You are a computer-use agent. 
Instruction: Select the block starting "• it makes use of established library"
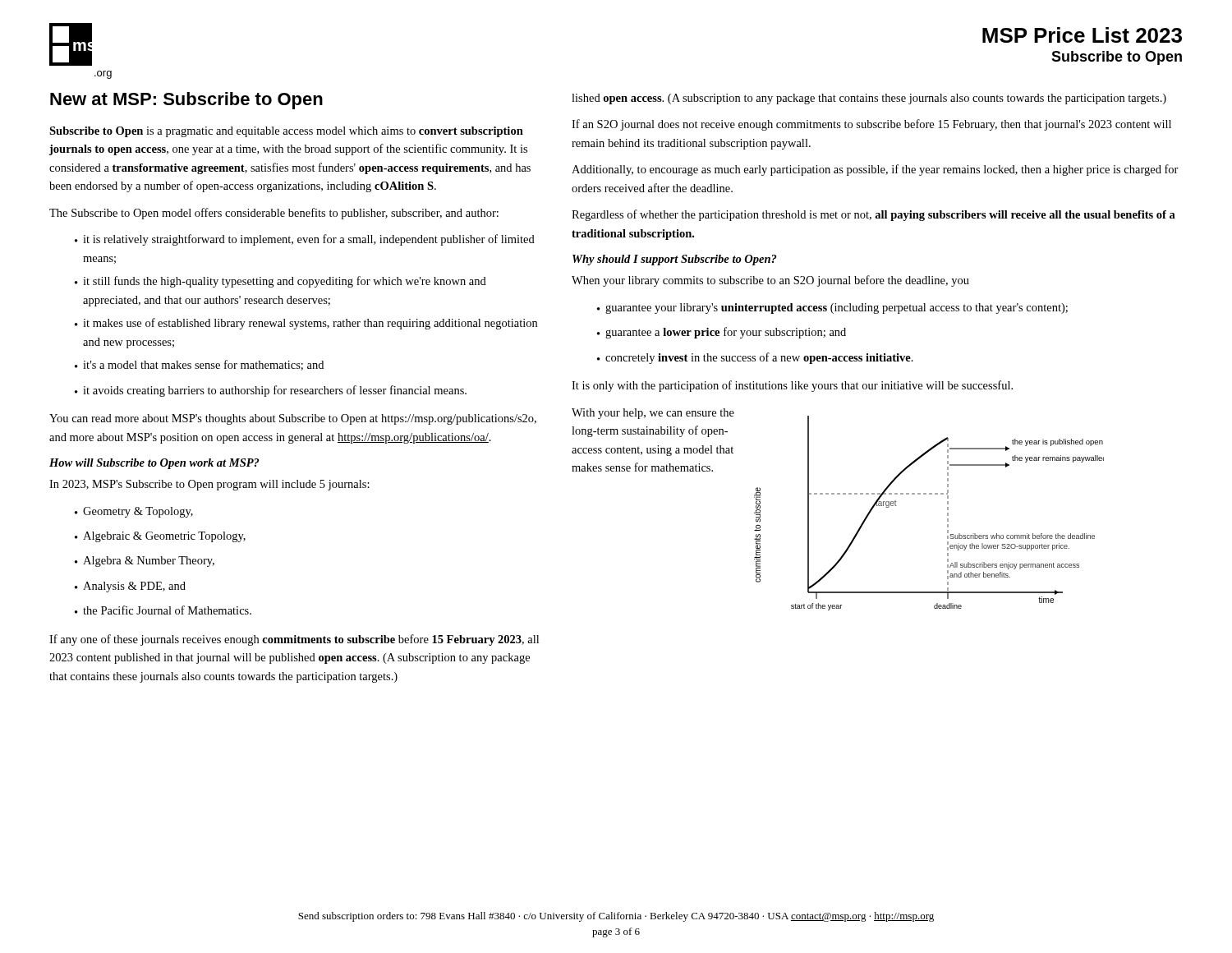[308, 332]
